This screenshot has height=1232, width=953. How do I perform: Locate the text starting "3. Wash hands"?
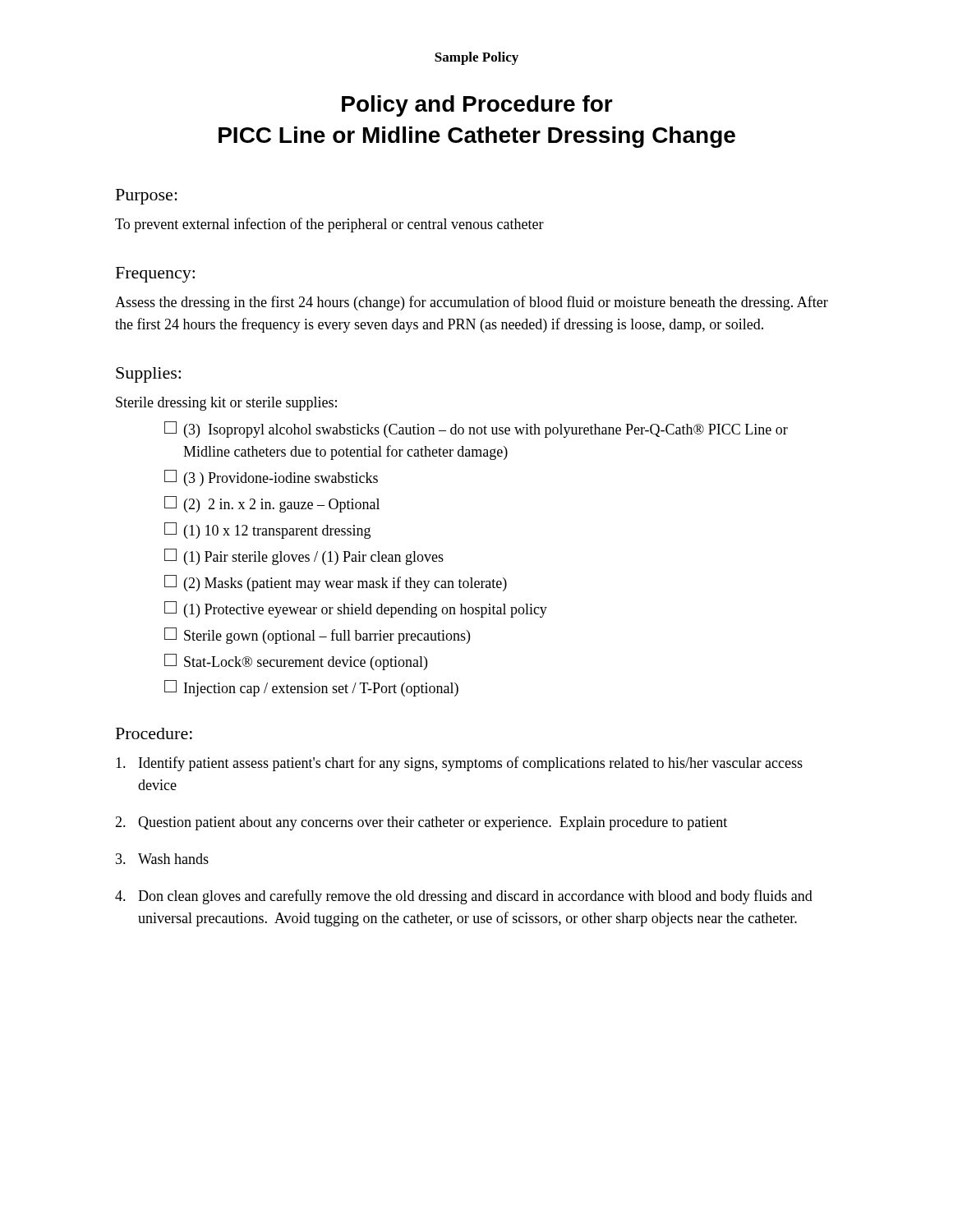[162, 859]
